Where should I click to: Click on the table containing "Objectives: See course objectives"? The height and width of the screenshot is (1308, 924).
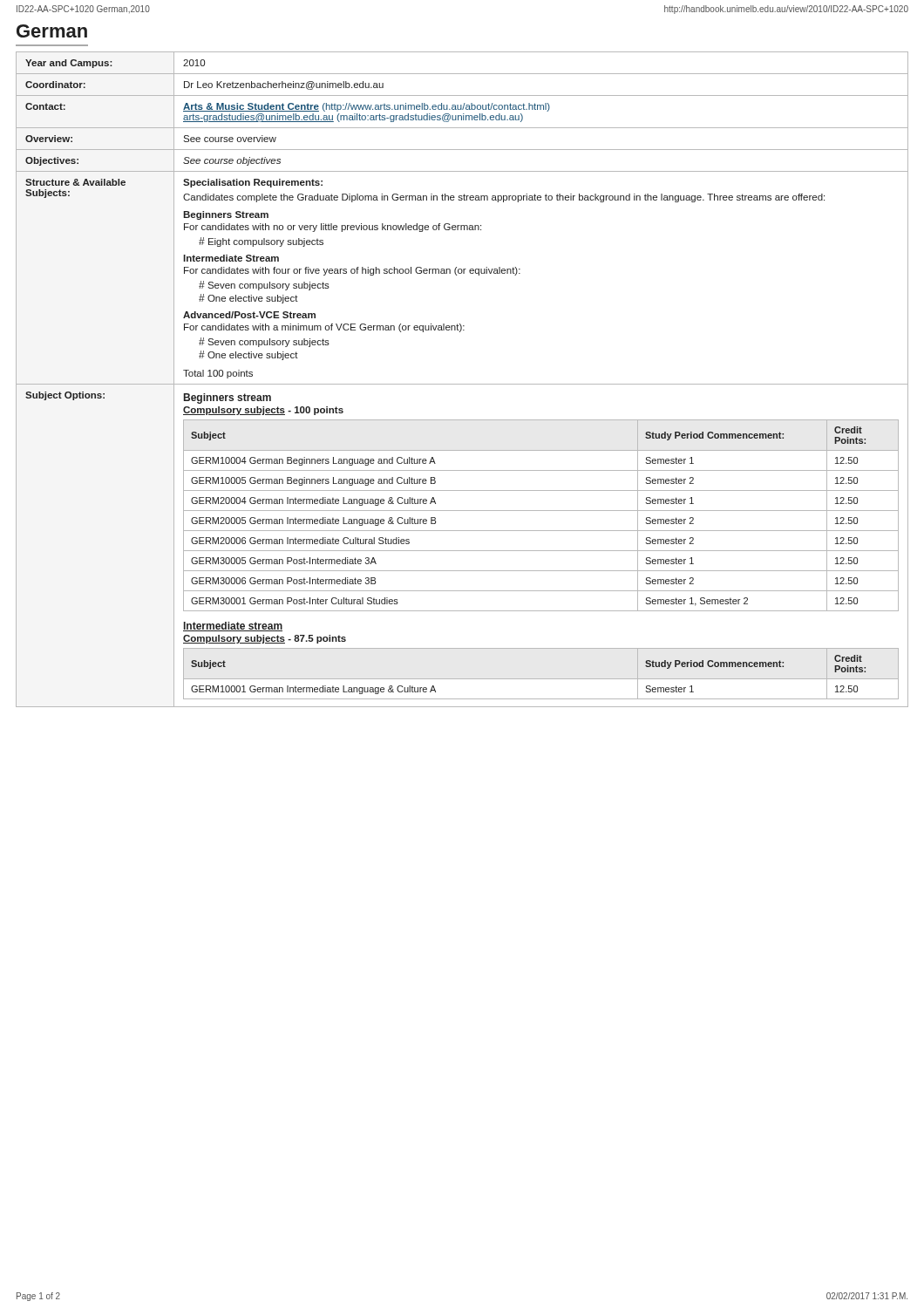462,160
